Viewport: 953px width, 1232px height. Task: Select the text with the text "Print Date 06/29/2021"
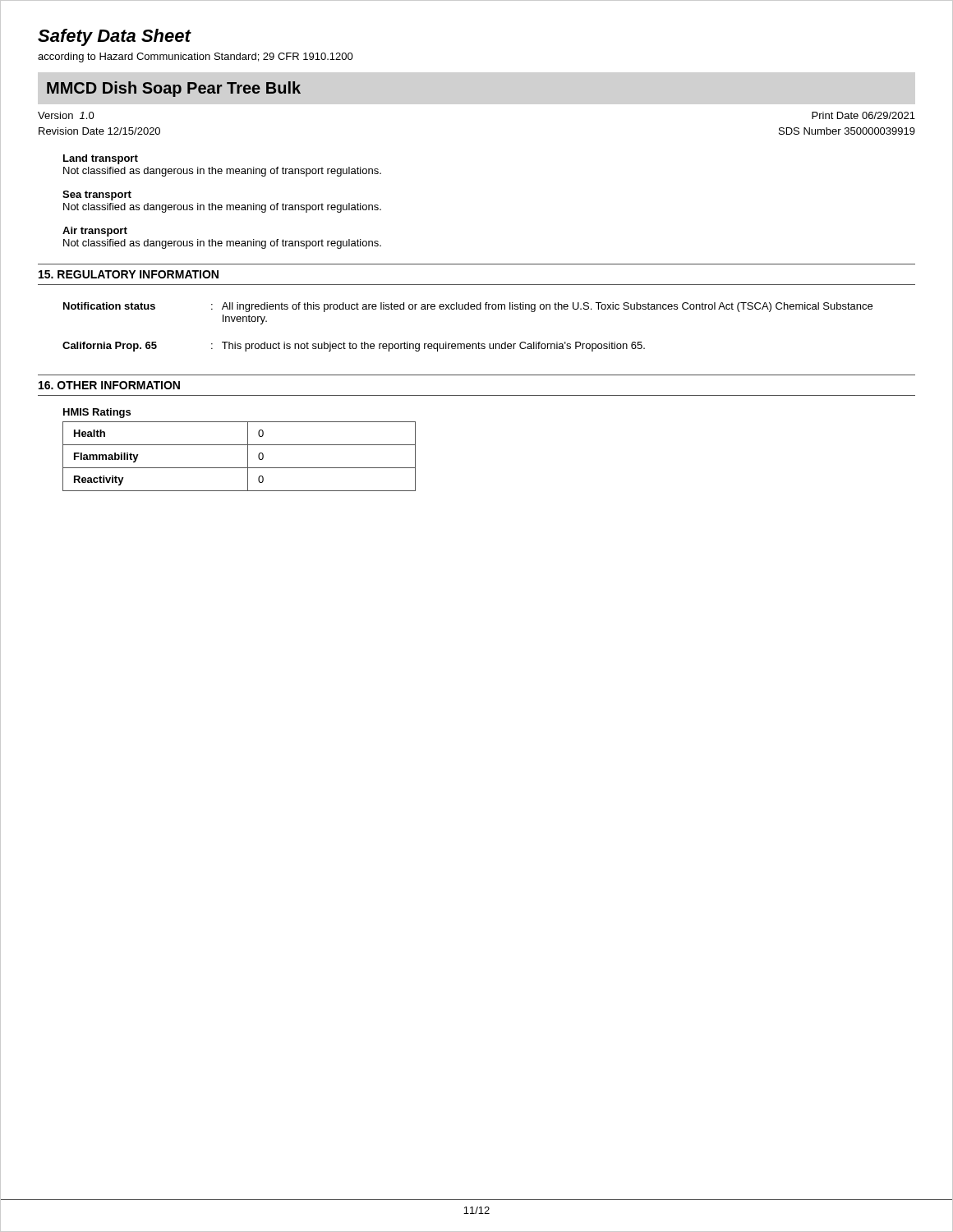[x=863, y=115]
